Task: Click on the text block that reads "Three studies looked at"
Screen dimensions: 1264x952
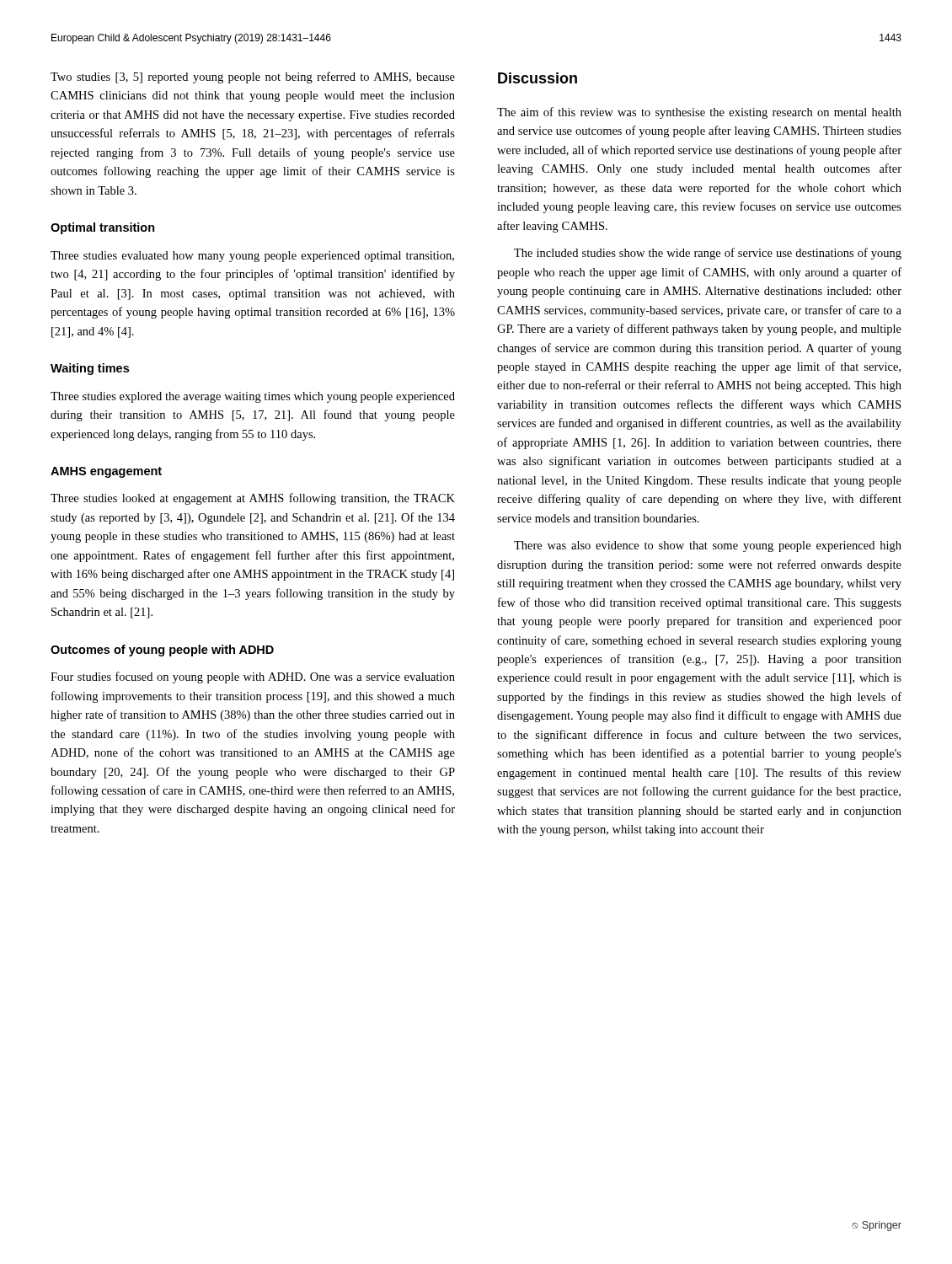Action: coord(253,555)
